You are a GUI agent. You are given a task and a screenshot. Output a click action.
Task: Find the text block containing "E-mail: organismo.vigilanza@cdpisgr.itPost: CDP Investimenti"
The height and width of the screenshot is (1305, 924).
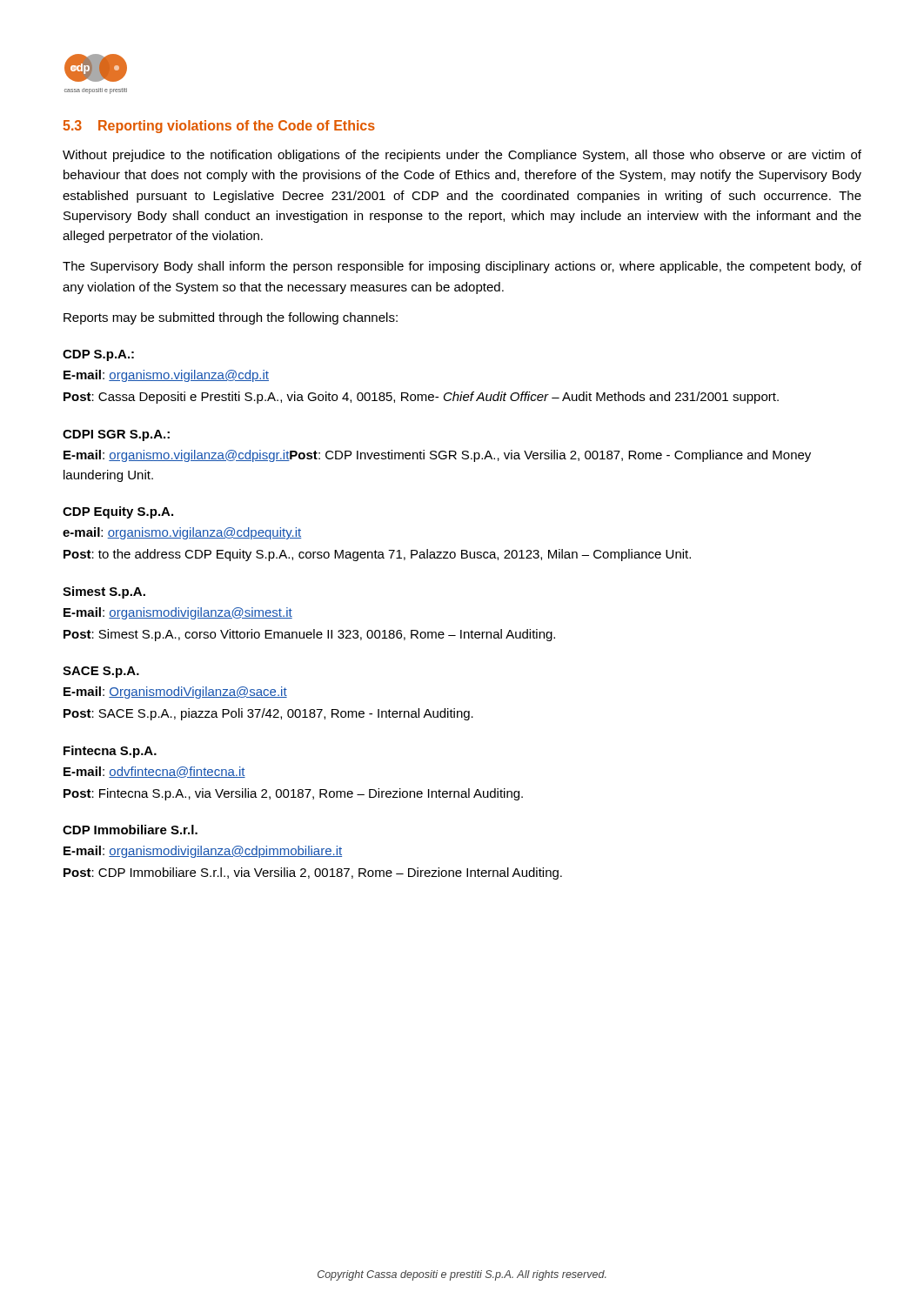[437, 464]
